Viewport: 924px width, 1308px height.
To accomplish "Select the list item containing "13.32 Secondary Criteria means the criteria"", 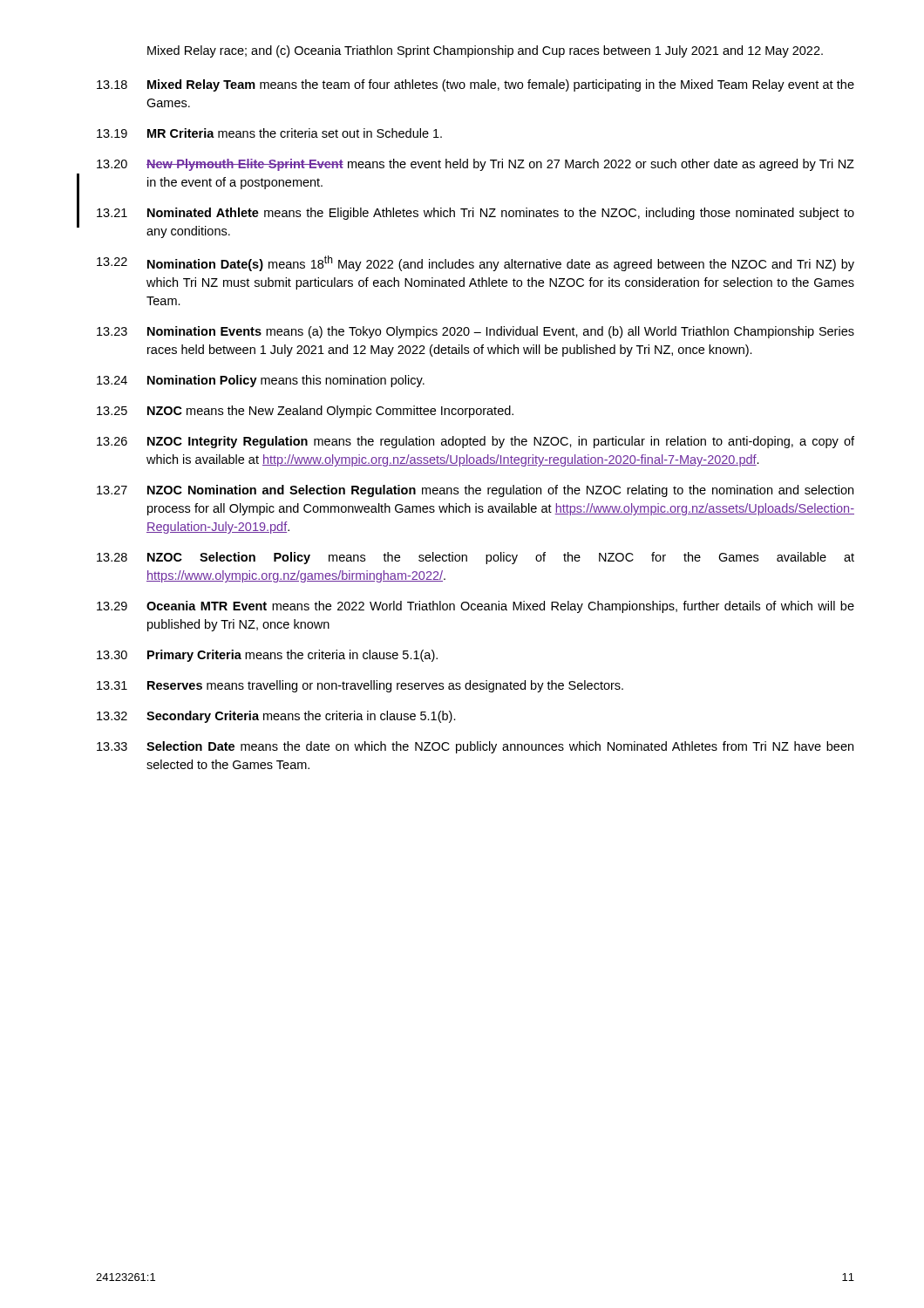I will click(276, 717).
